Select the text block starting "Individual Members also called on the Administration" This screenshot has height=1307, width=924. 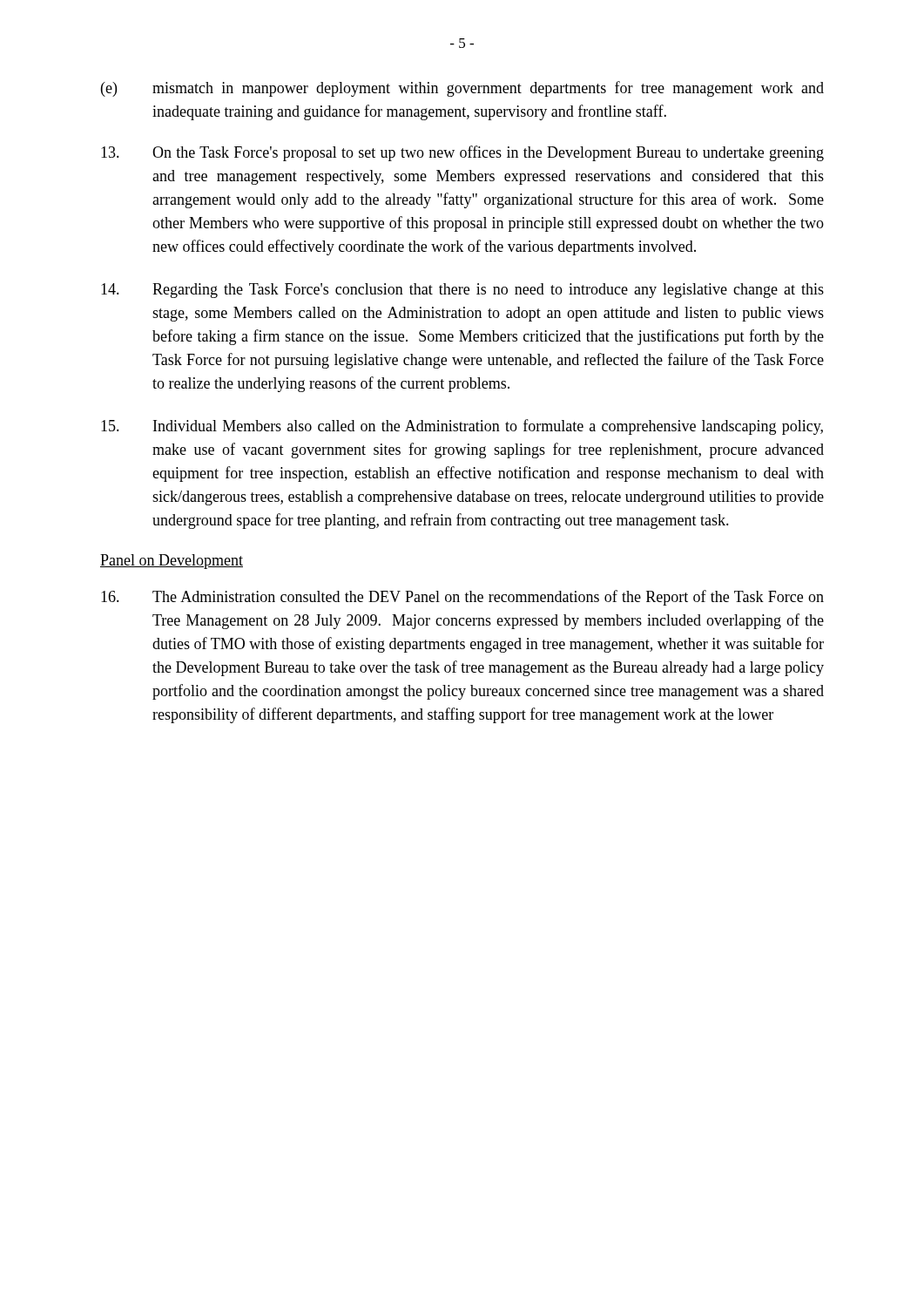pyautogui.click(x=462, y=474)
